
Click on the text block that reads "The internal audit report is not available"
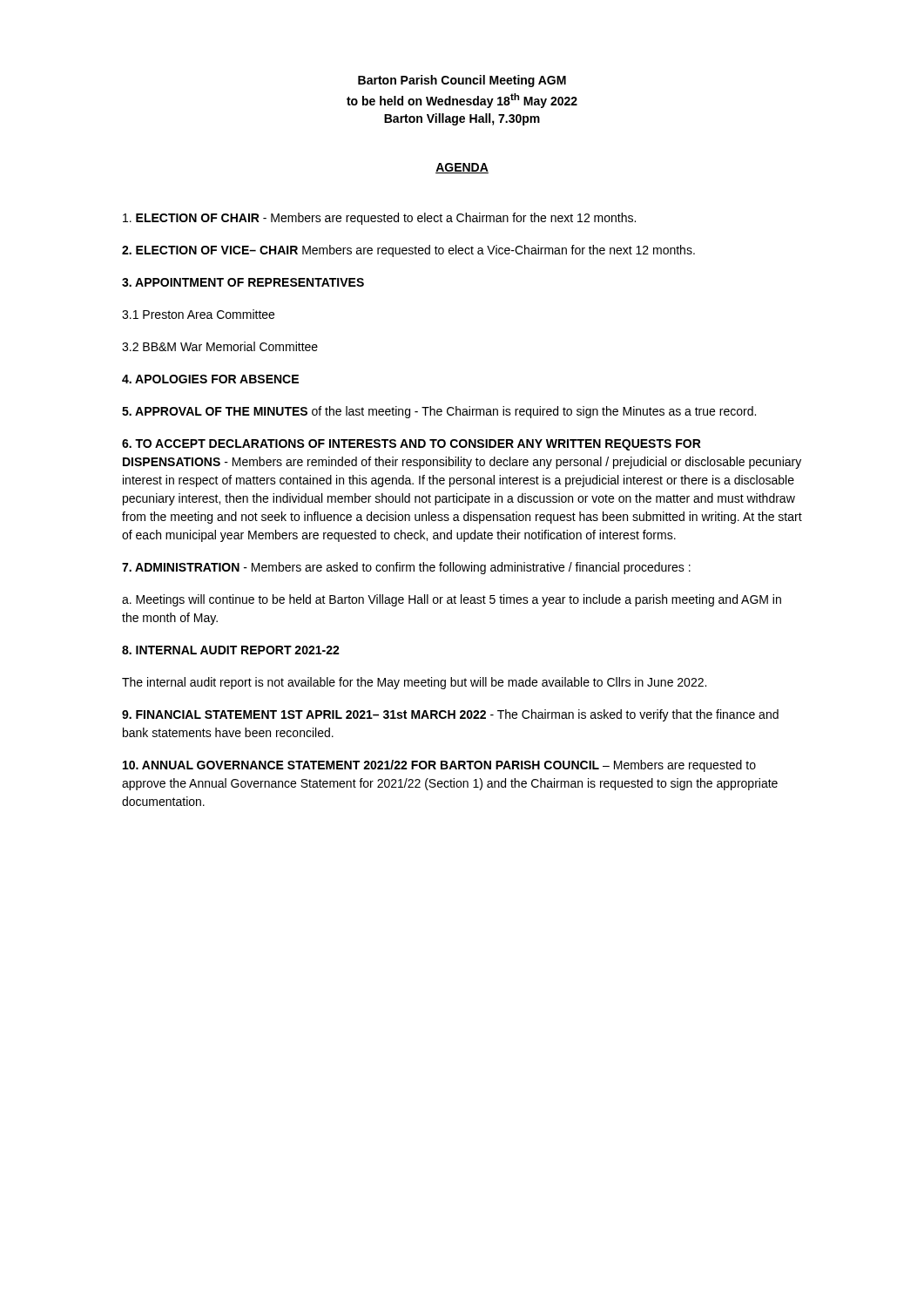coord(462,682)
